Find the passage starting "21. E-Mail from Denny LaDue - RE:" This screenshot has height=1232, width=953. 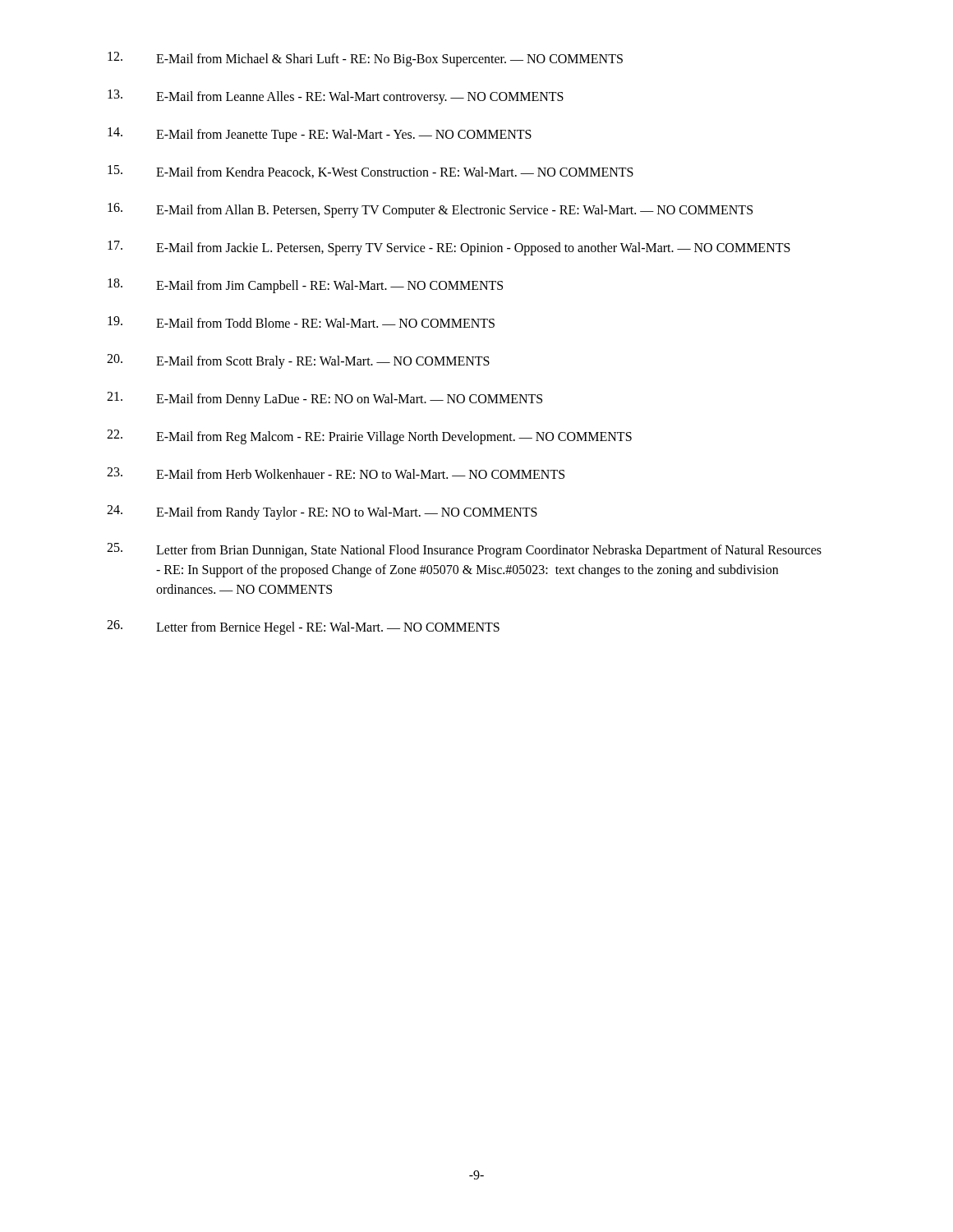464,399
